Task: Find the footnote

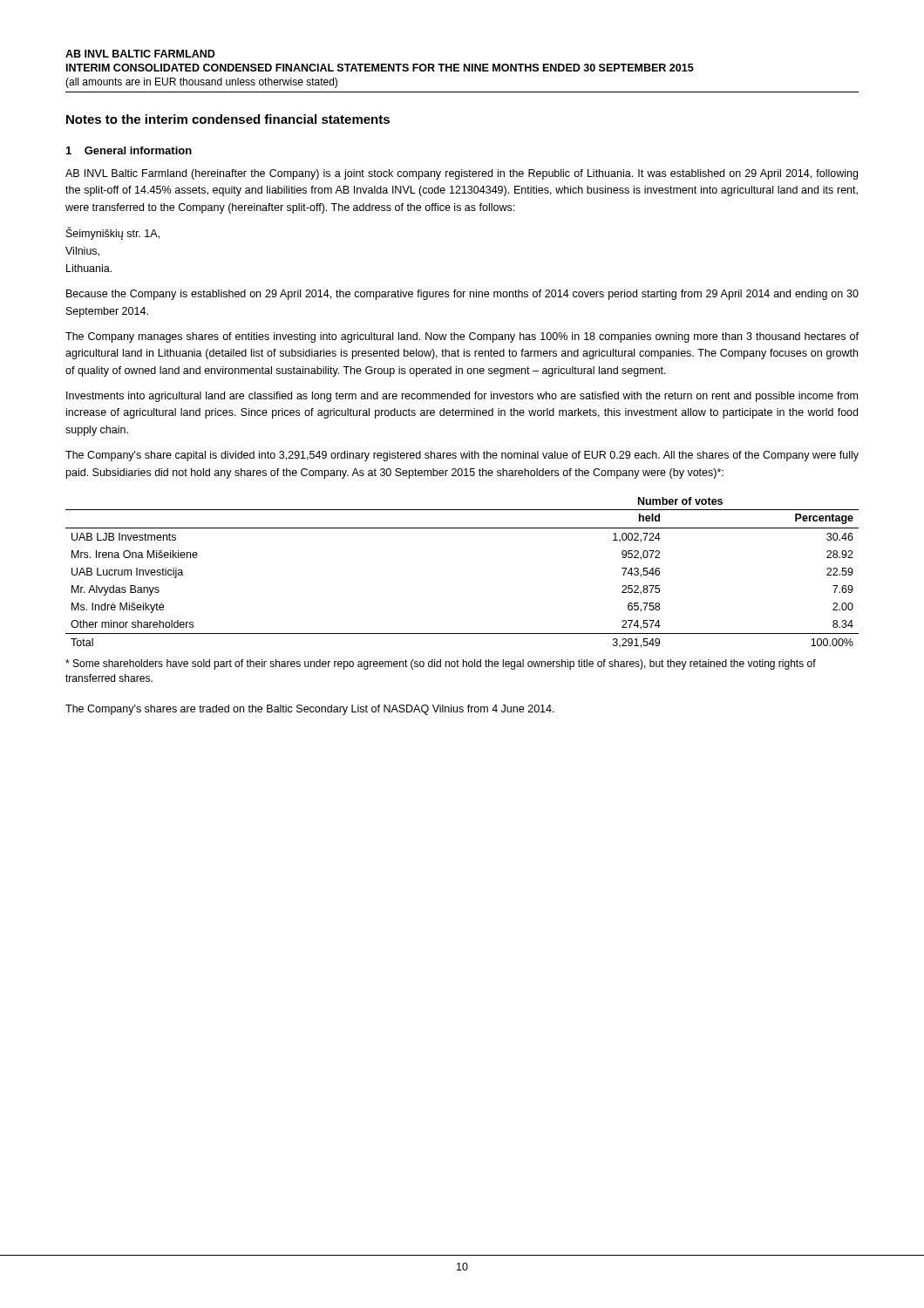Action: pos(440,671)
